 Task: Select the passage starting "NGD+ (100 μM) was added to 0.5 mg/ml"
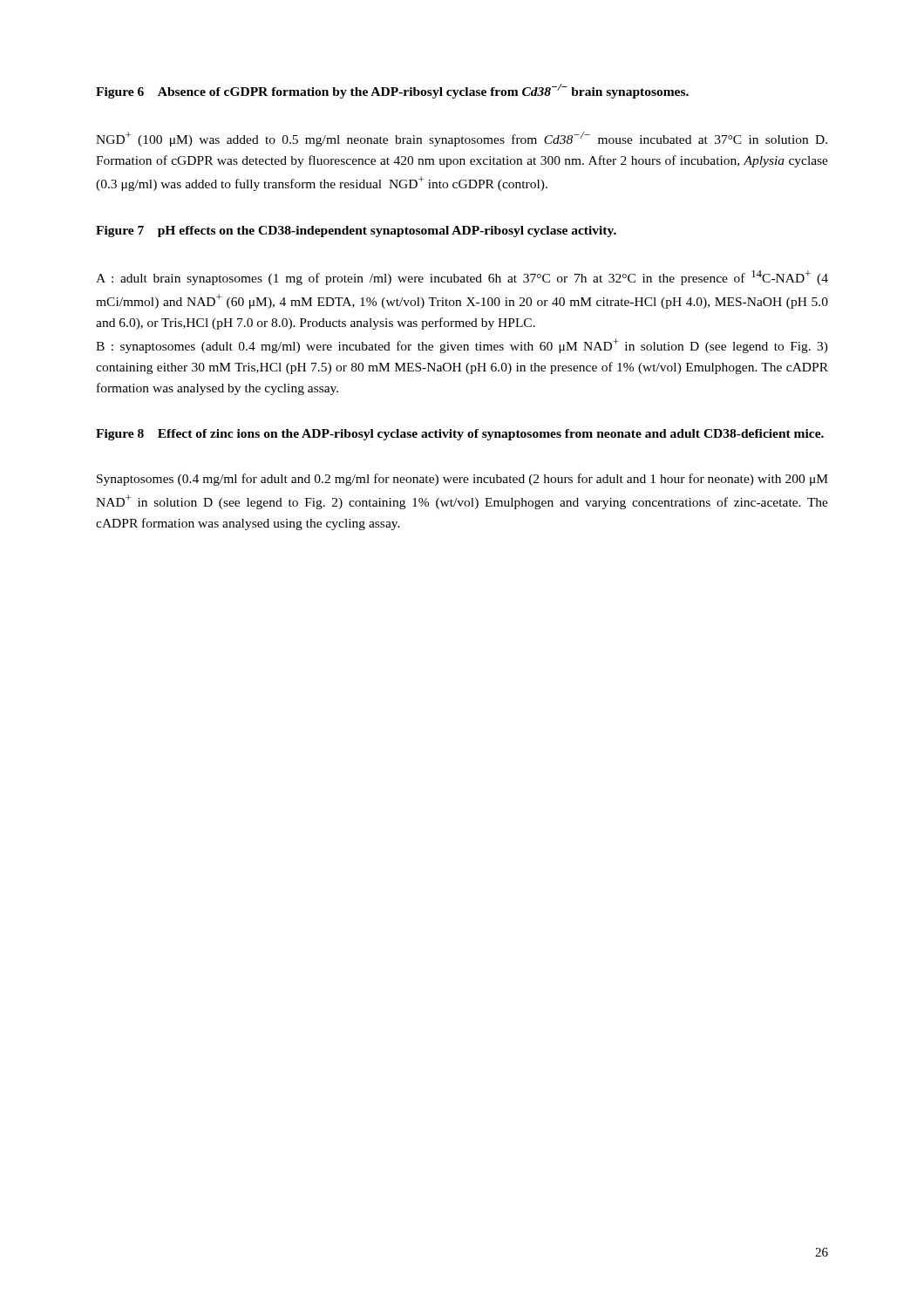pos(462,161)
